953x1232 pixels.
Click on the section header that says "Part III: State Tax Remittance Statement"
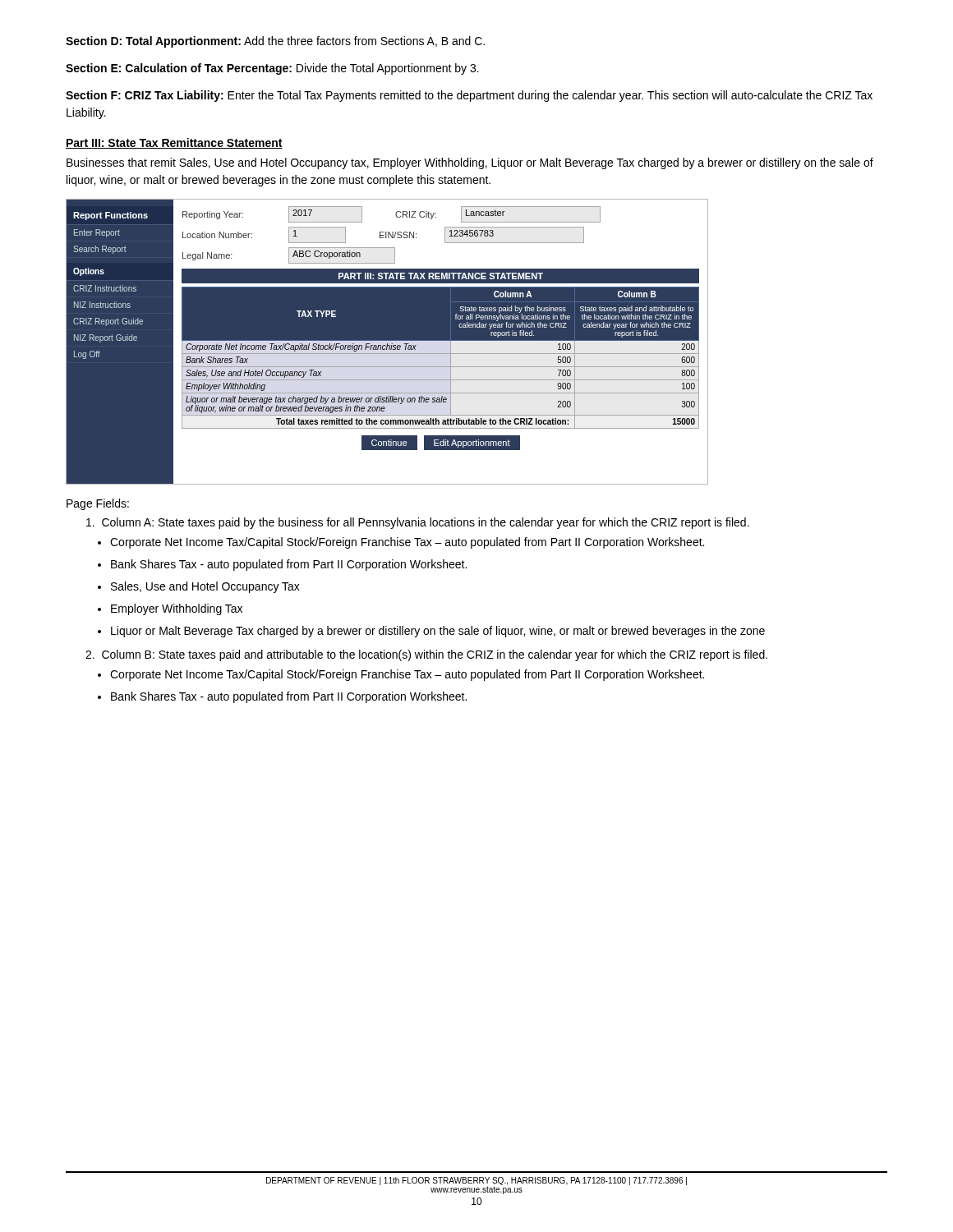coord(174,143)
